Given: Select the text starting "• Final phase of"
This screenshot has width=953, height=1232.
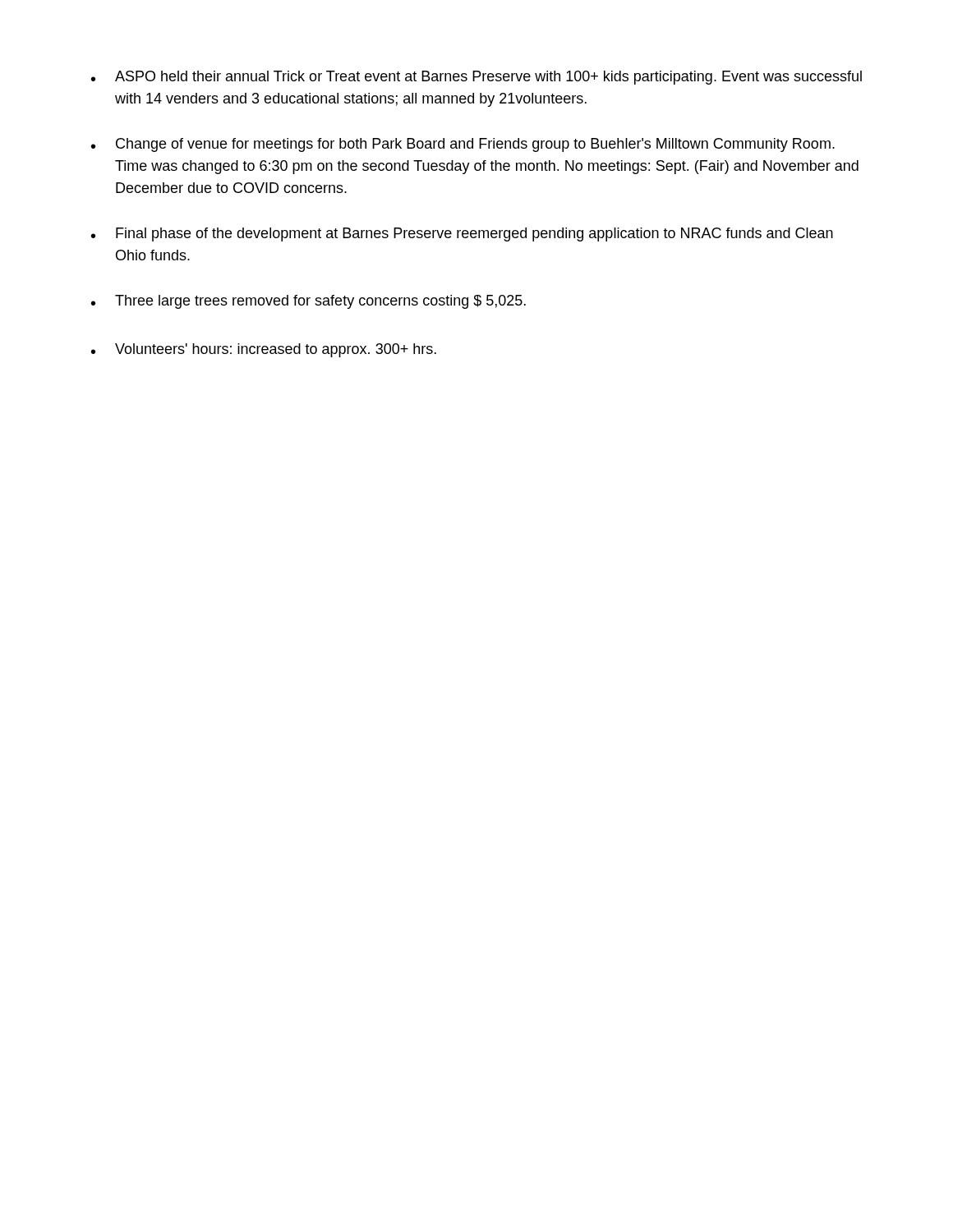Looking at the screenshot, I should [476, 245].
